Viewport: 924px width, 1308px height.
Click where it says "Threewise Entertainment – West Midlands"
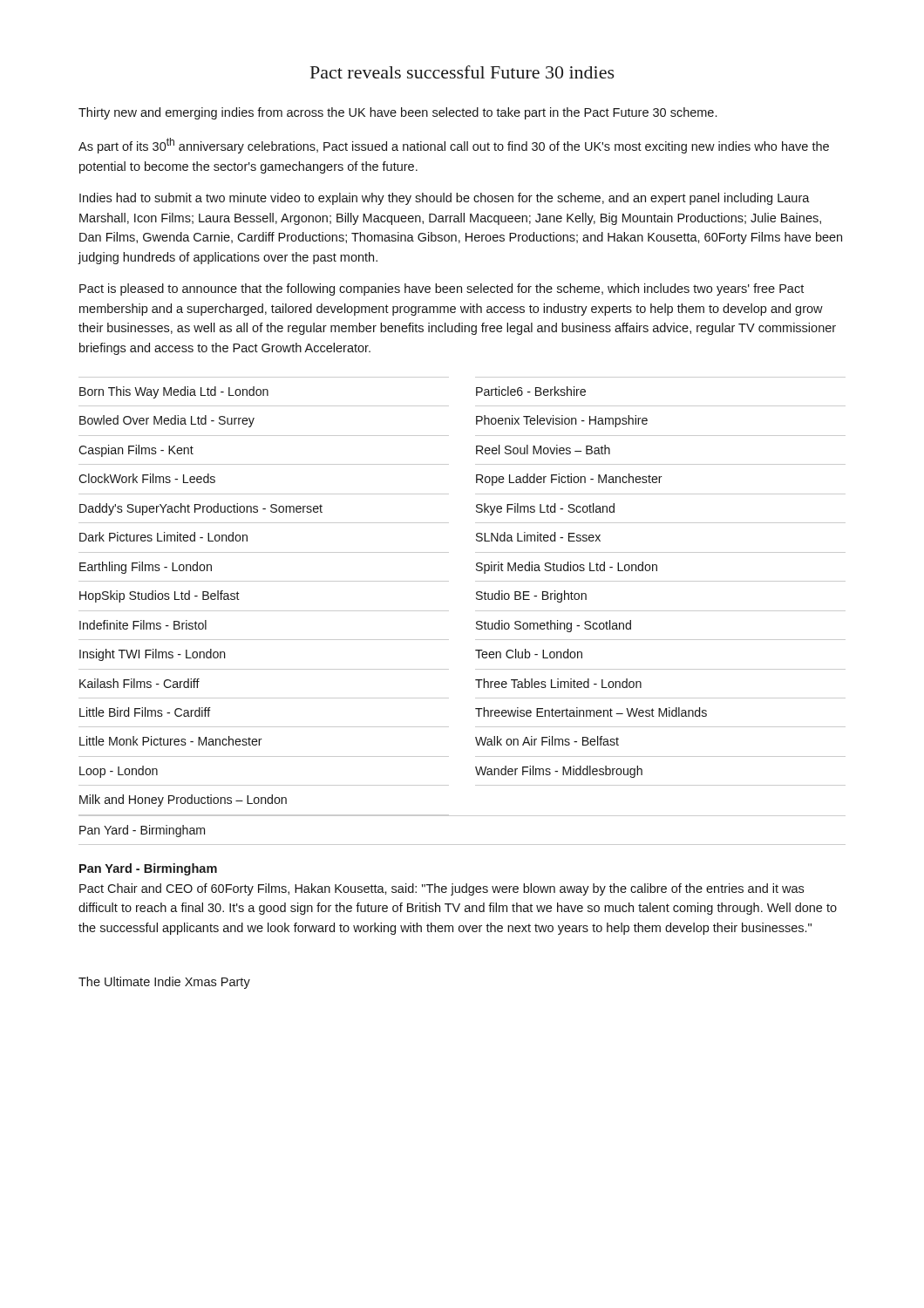click(591, 712)
